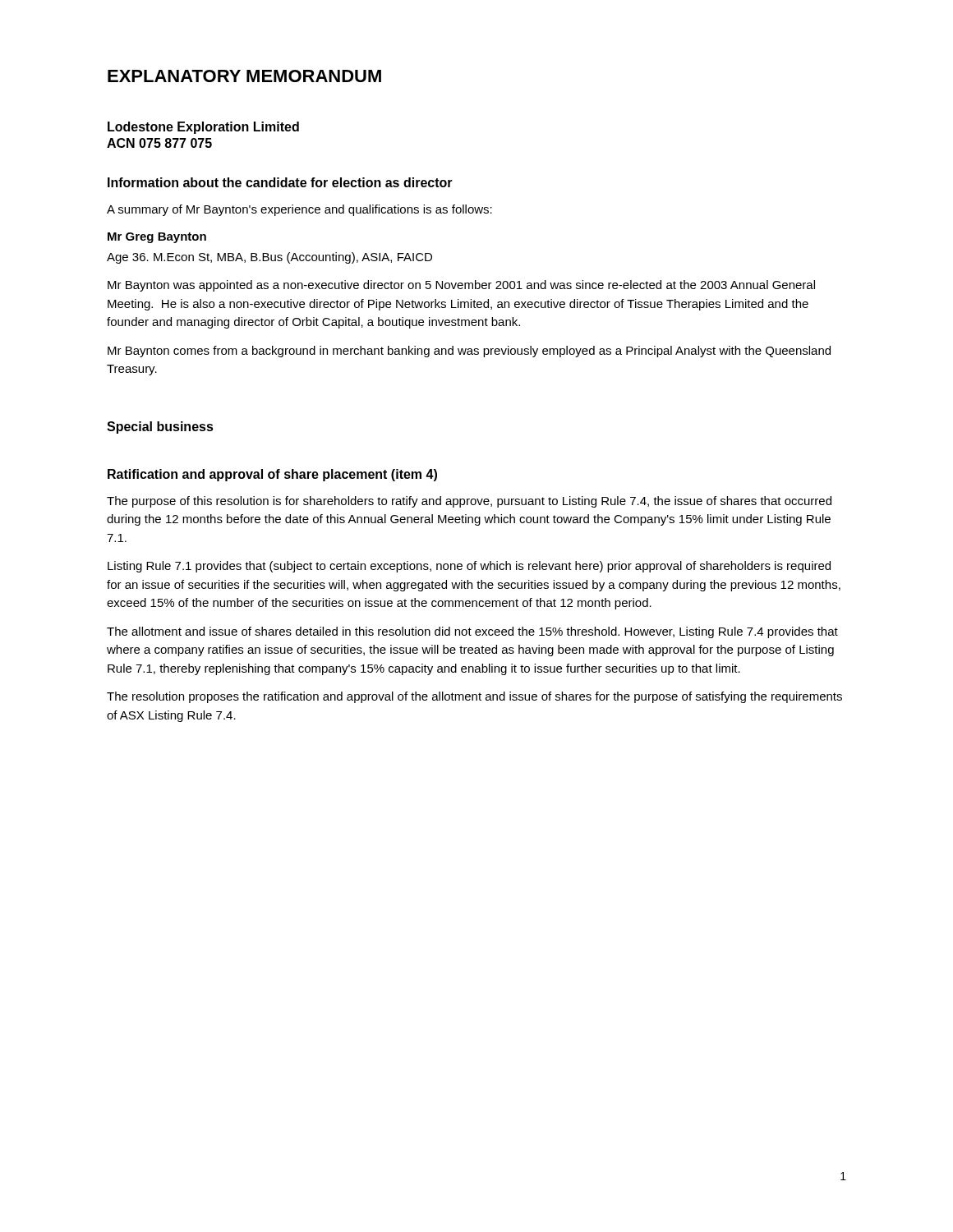Click on the block starting "EXPLANATORY MEMORANDUM"
Viewport: 953px width, 1232px height.
245,76
